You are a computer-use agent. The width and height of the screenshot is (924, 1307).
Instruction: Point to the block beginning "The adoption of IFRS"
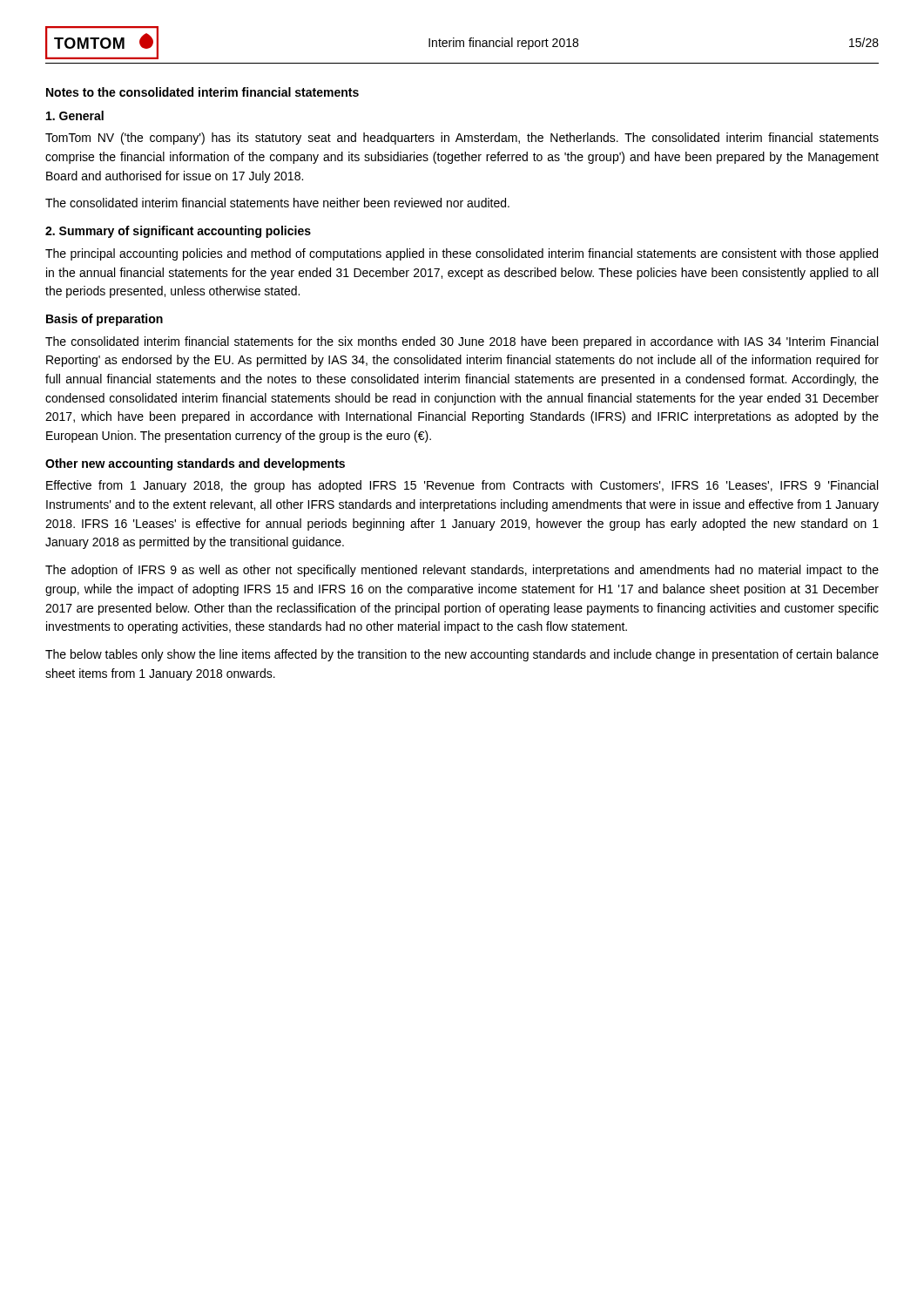pos(462,599)
